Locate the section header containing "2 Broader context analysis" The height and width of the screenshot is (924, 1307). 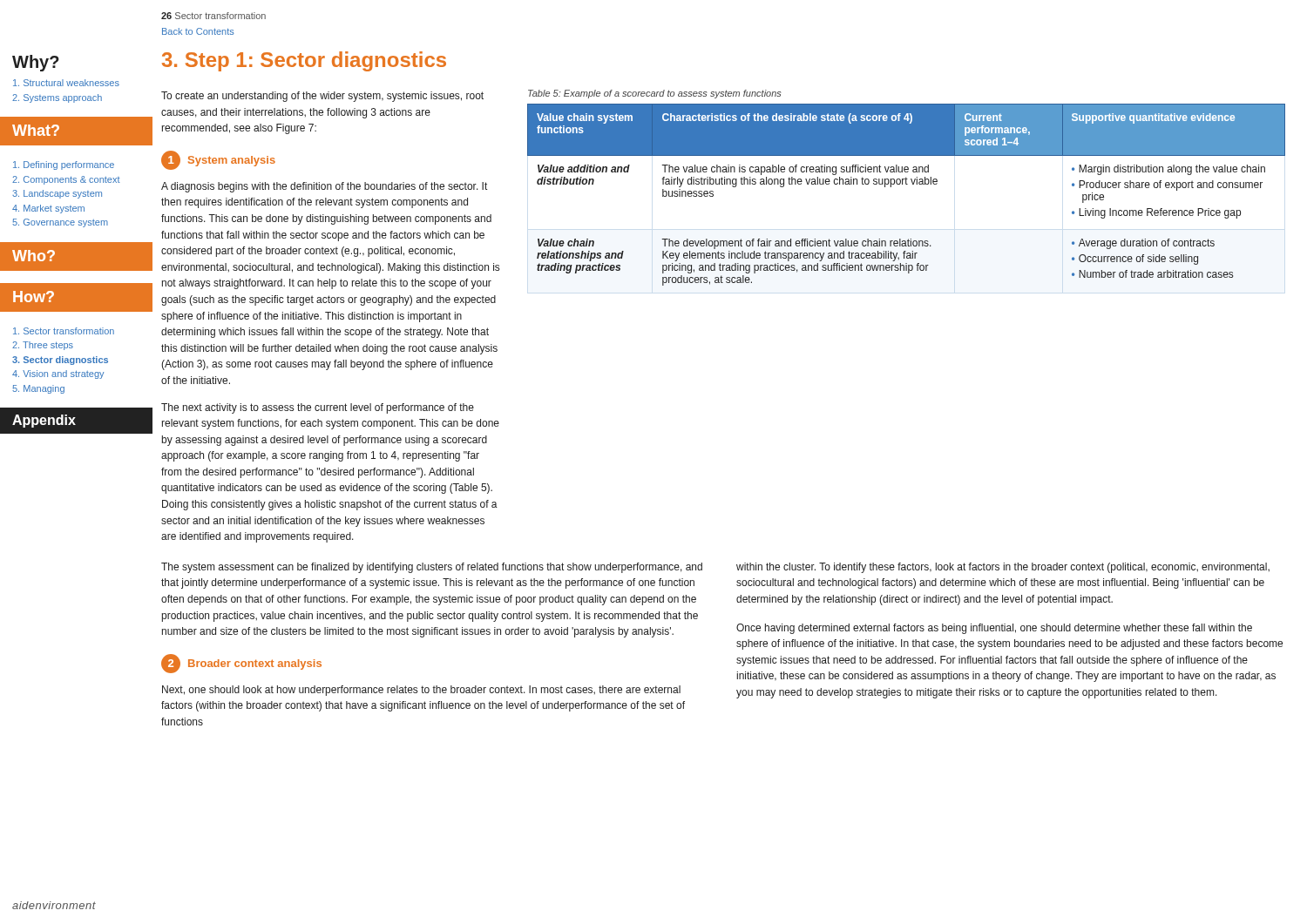point(242,663)
